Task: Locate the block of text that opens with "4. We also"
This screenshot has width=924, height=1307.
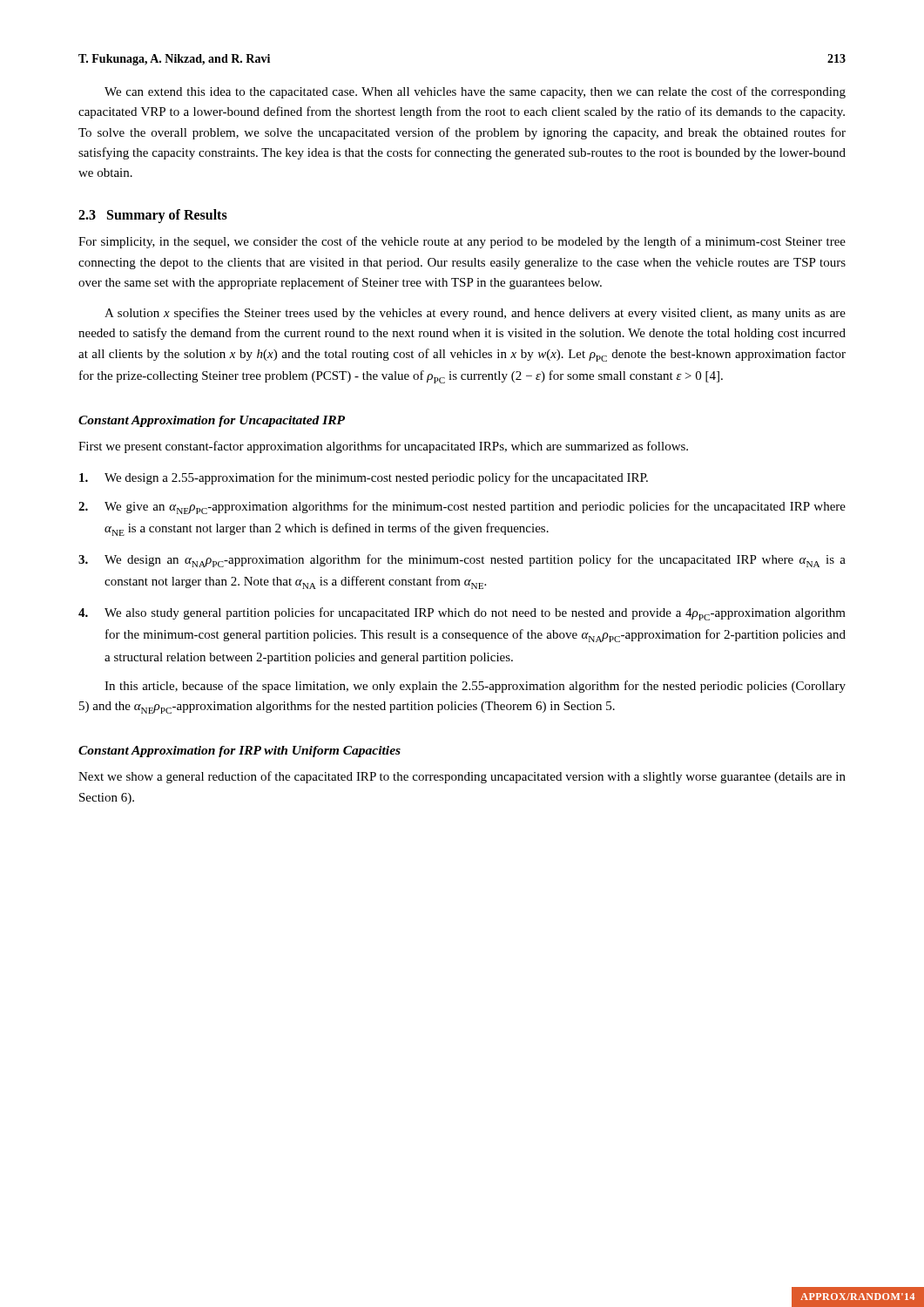Action: tap(462, 635)
